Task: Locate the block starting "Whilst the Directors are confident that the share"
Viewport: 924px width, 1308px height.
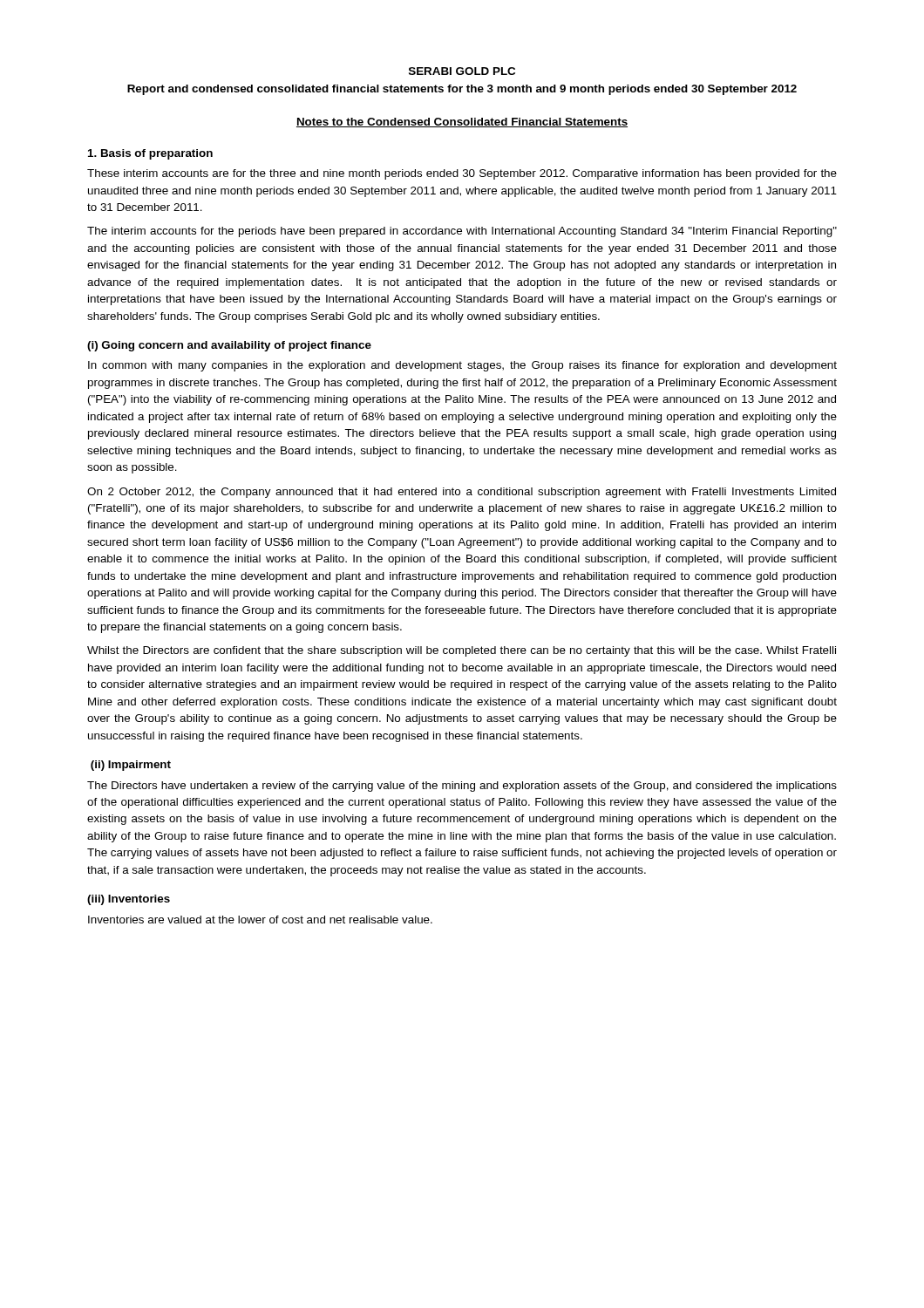Action: pyautogui.click(x=462, y=693)
